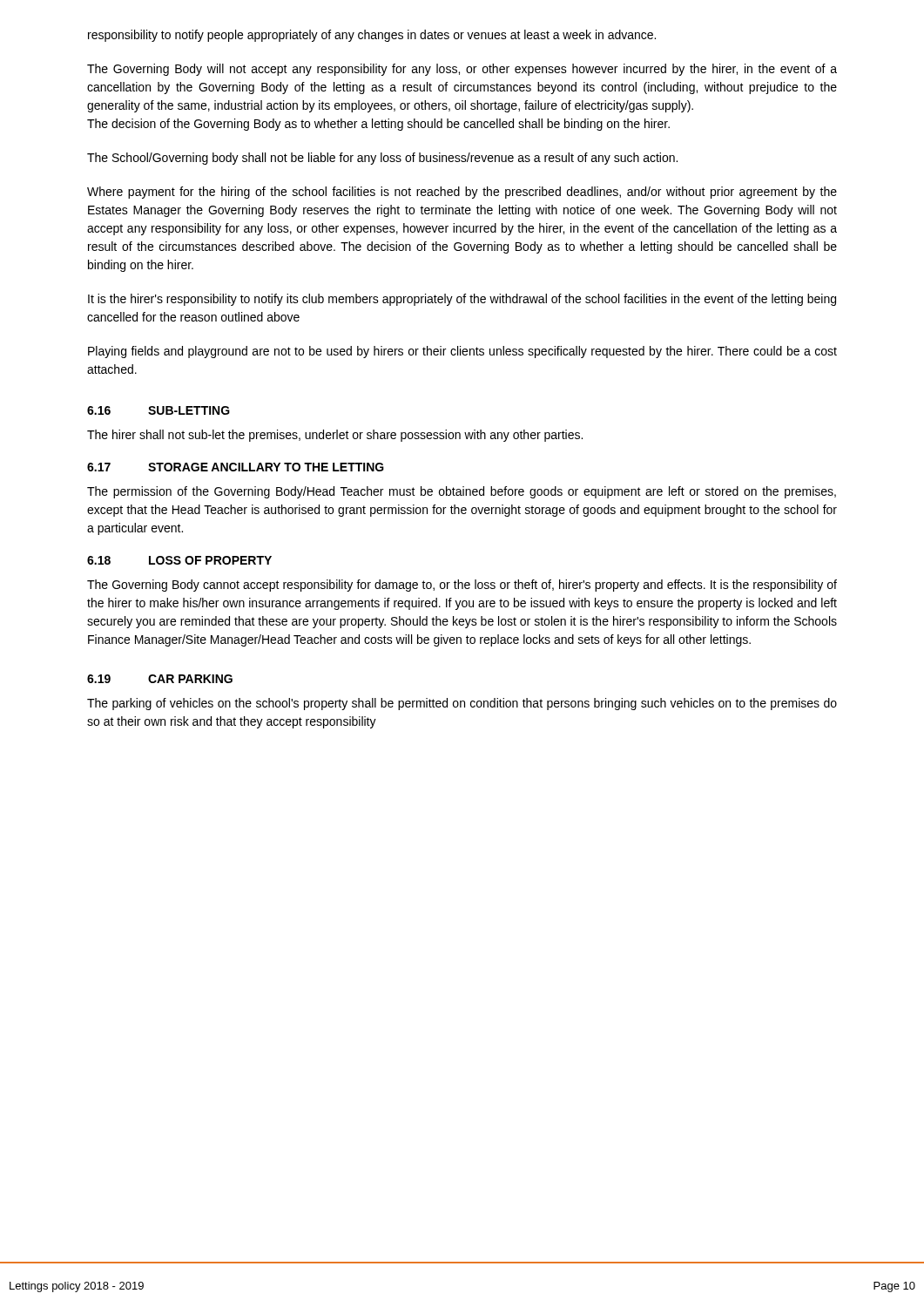Point to the passage starting "6.18 LOSS OF PROPERTY"
The image size is (924, 1307).
click(180, 560)
